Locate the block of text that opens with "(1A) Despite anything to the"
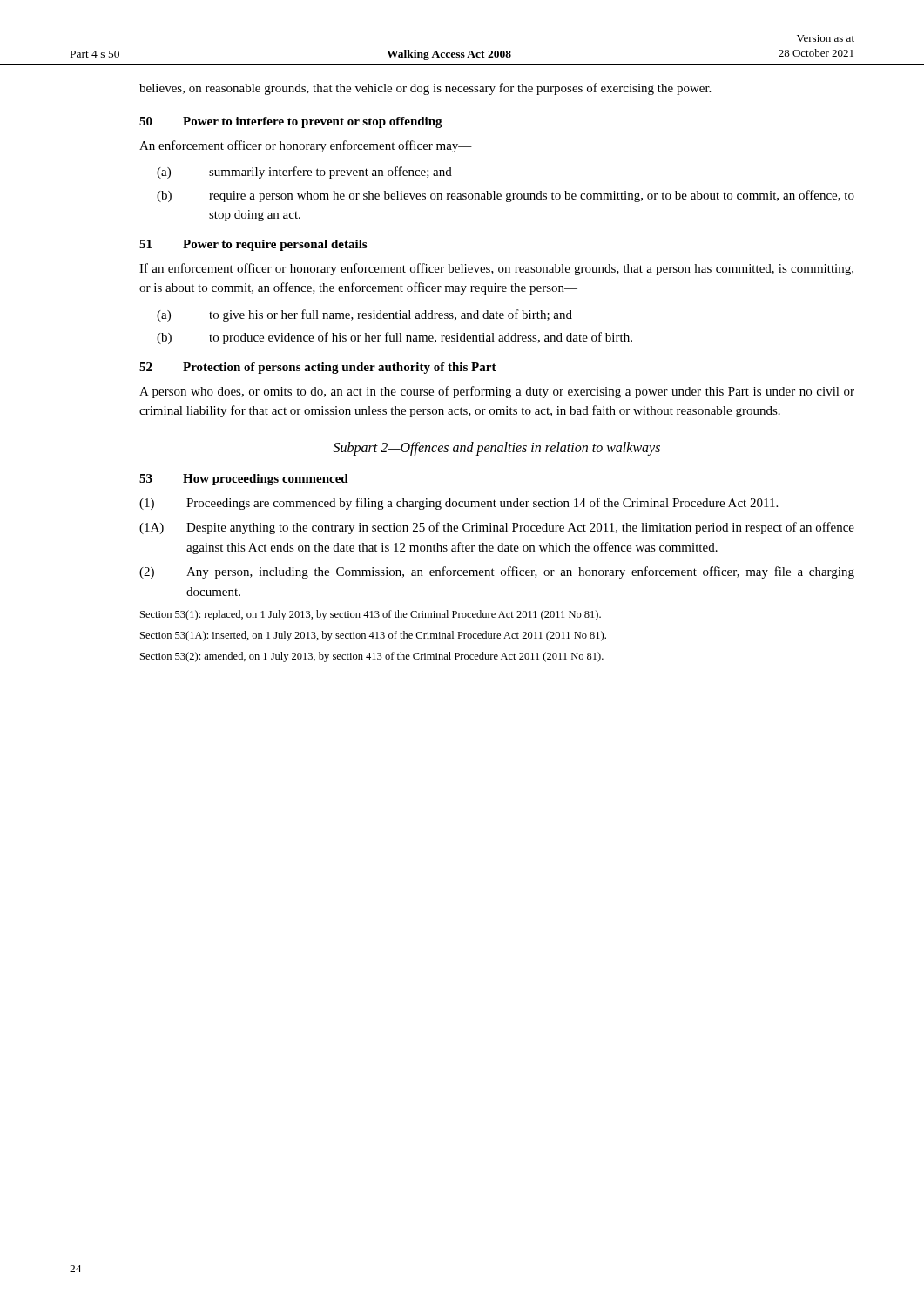924x1307 pixels. [497, 537]
